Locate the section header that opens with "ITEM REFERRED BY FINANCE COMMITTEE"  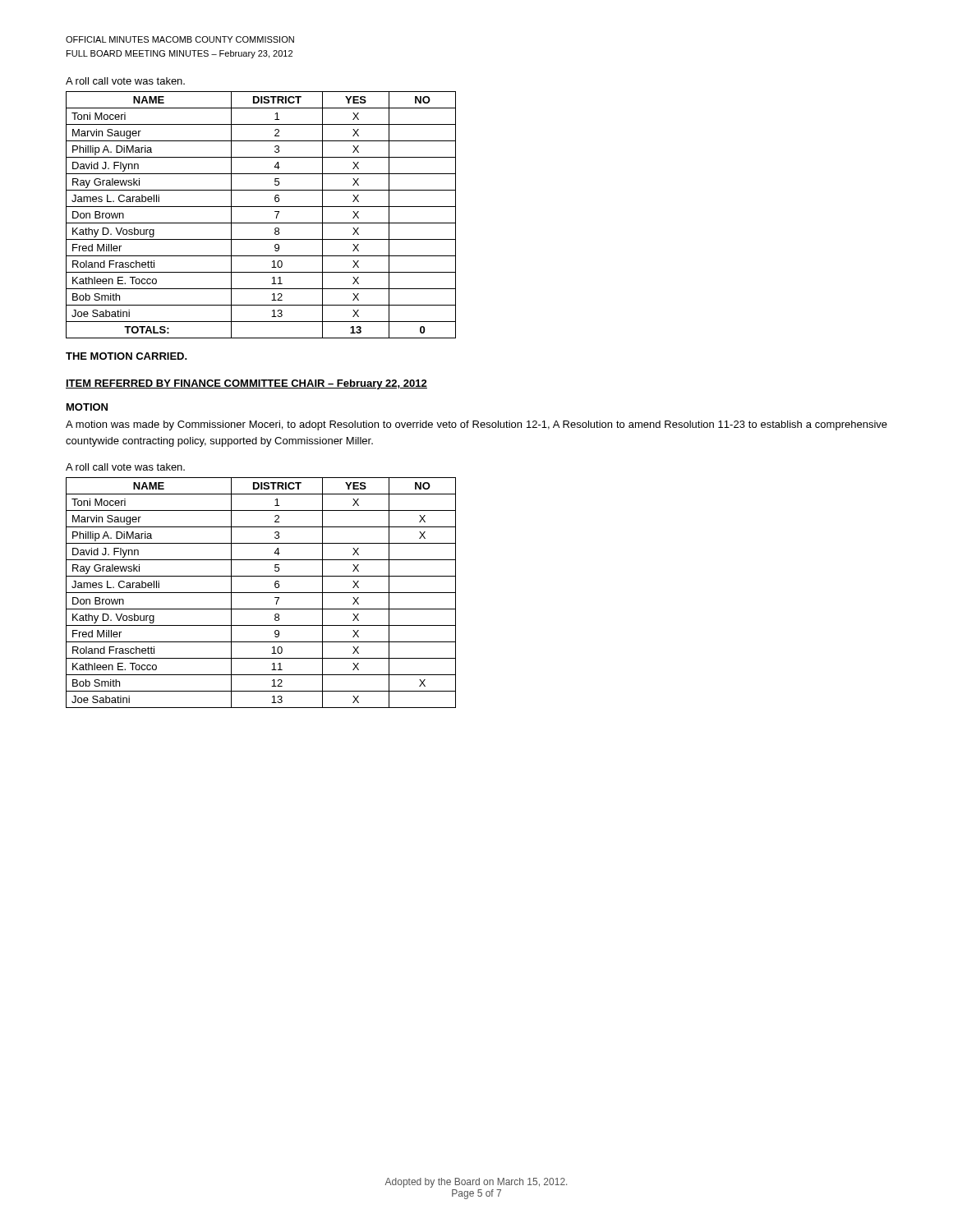coord(246,383)
